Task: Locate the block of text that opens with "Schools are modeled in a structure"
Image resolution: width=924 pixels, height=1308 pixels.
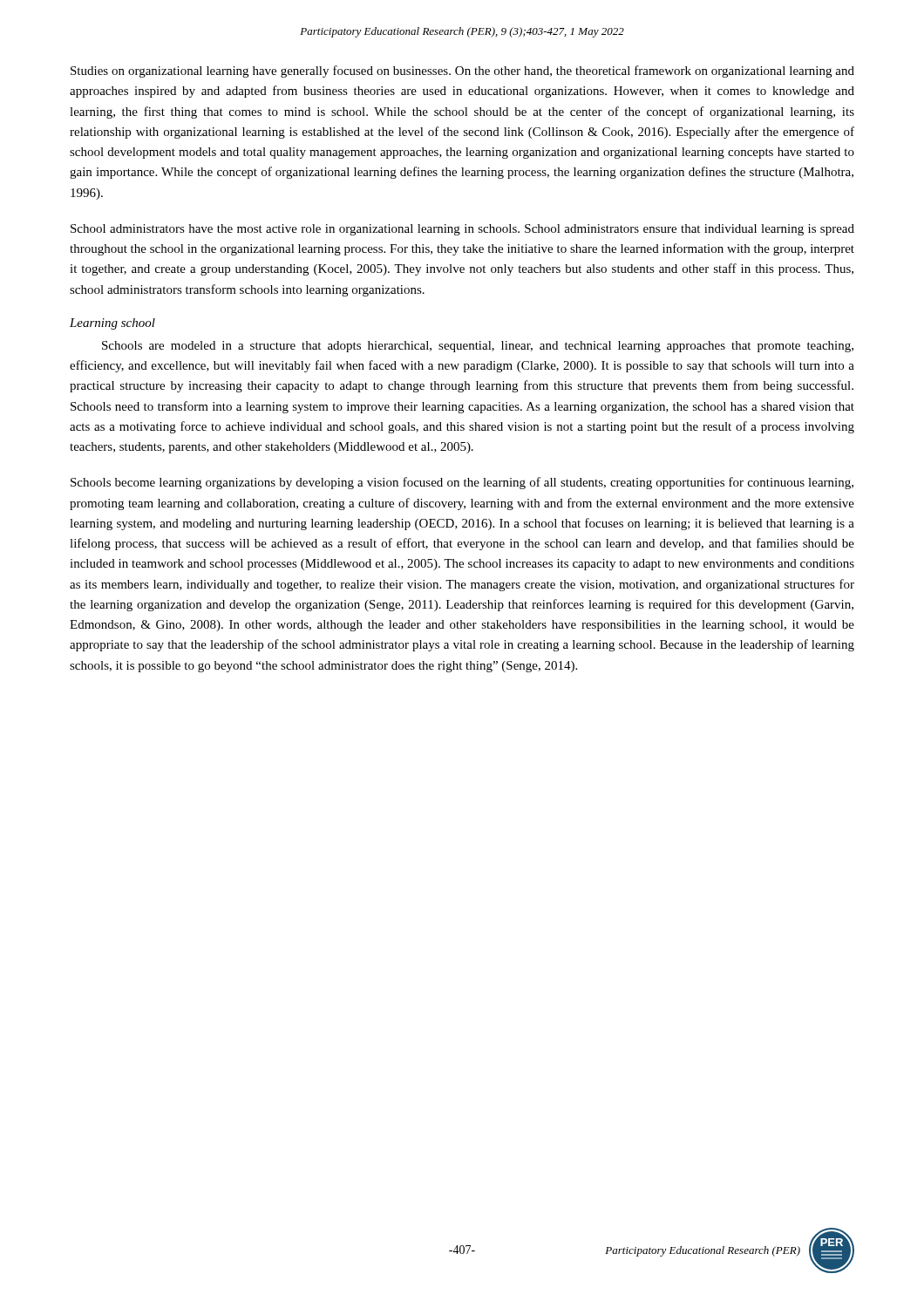Action: click(x=462, y=396)
